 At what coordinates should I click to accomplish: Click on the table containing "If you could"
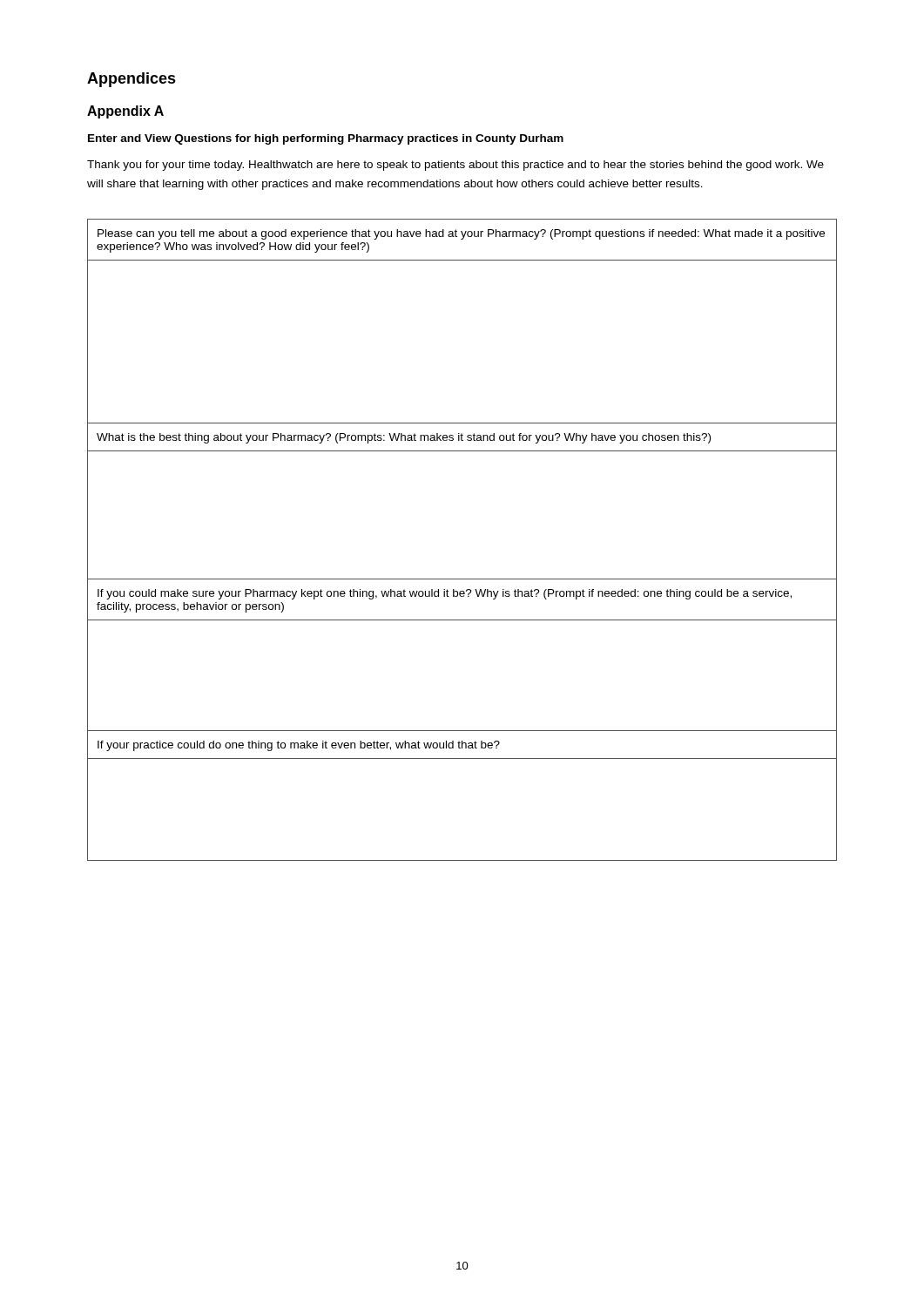coord(462,540)
